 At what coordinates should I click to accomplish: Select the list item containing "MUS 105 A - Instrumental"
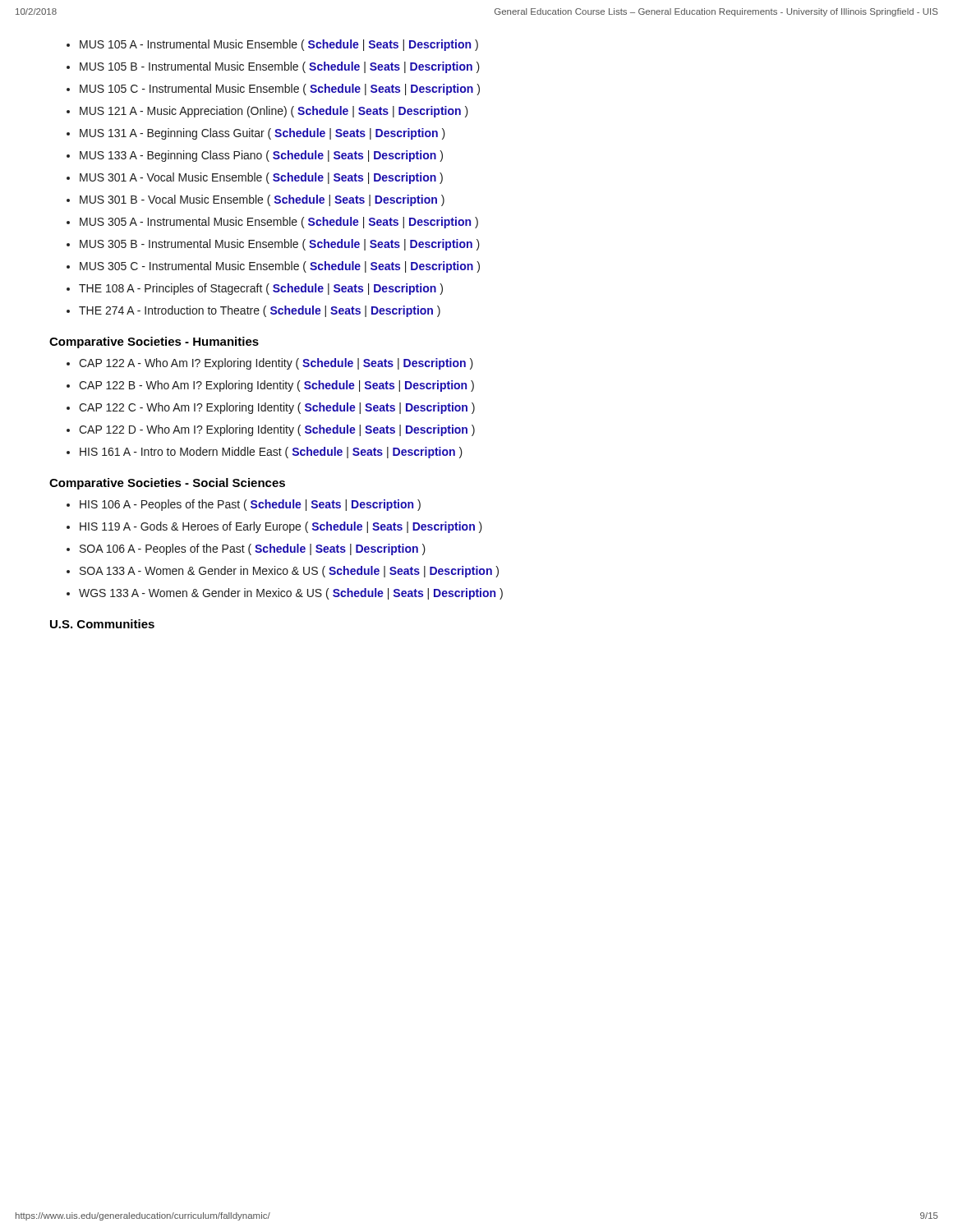279,44
